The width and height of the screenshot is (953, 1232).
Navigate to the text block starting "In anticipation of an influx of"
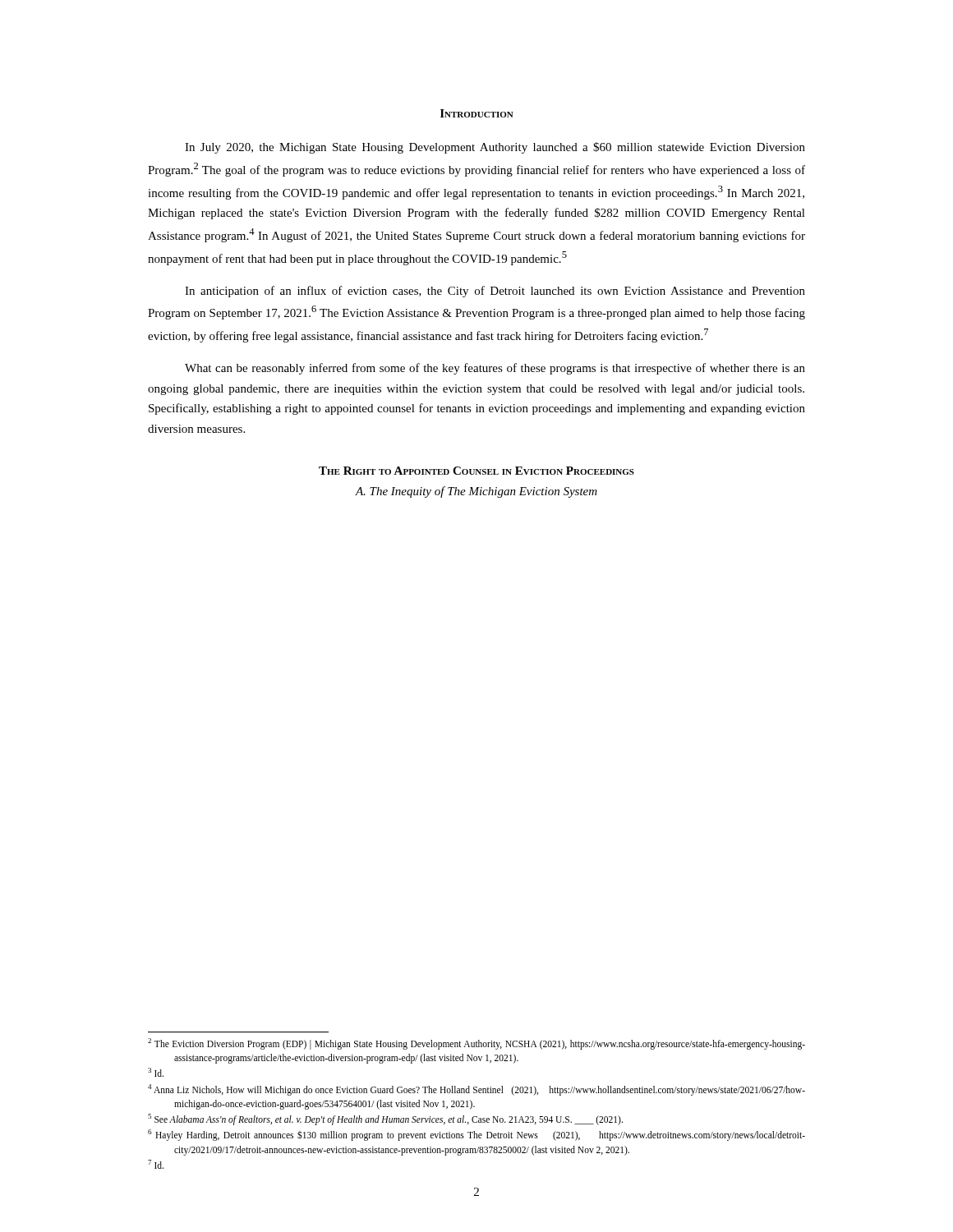pyautogui.click(x=476, y=313)
